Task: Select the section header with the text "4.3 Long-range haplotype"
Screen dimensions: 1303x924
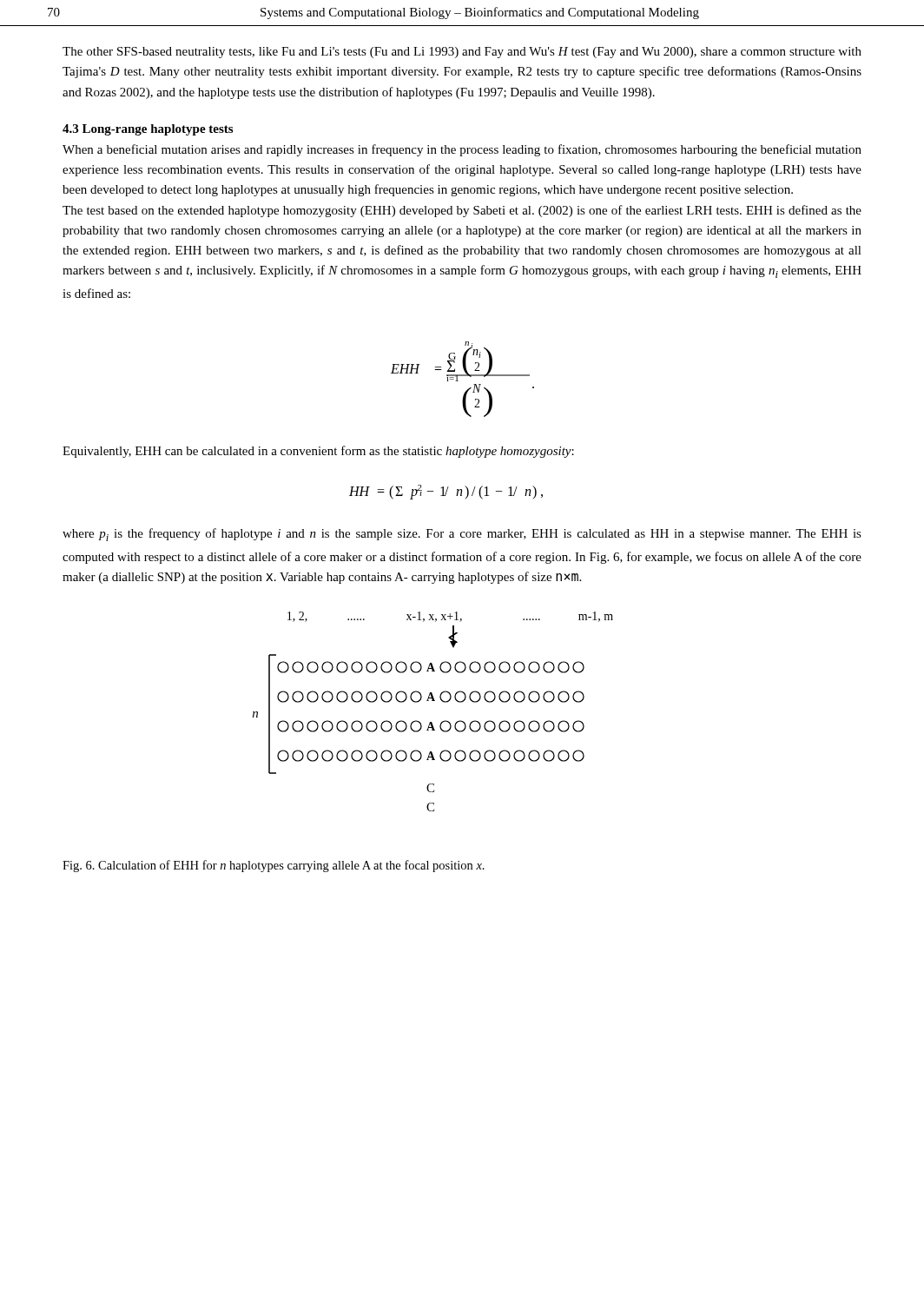Action: coord(148,128)
